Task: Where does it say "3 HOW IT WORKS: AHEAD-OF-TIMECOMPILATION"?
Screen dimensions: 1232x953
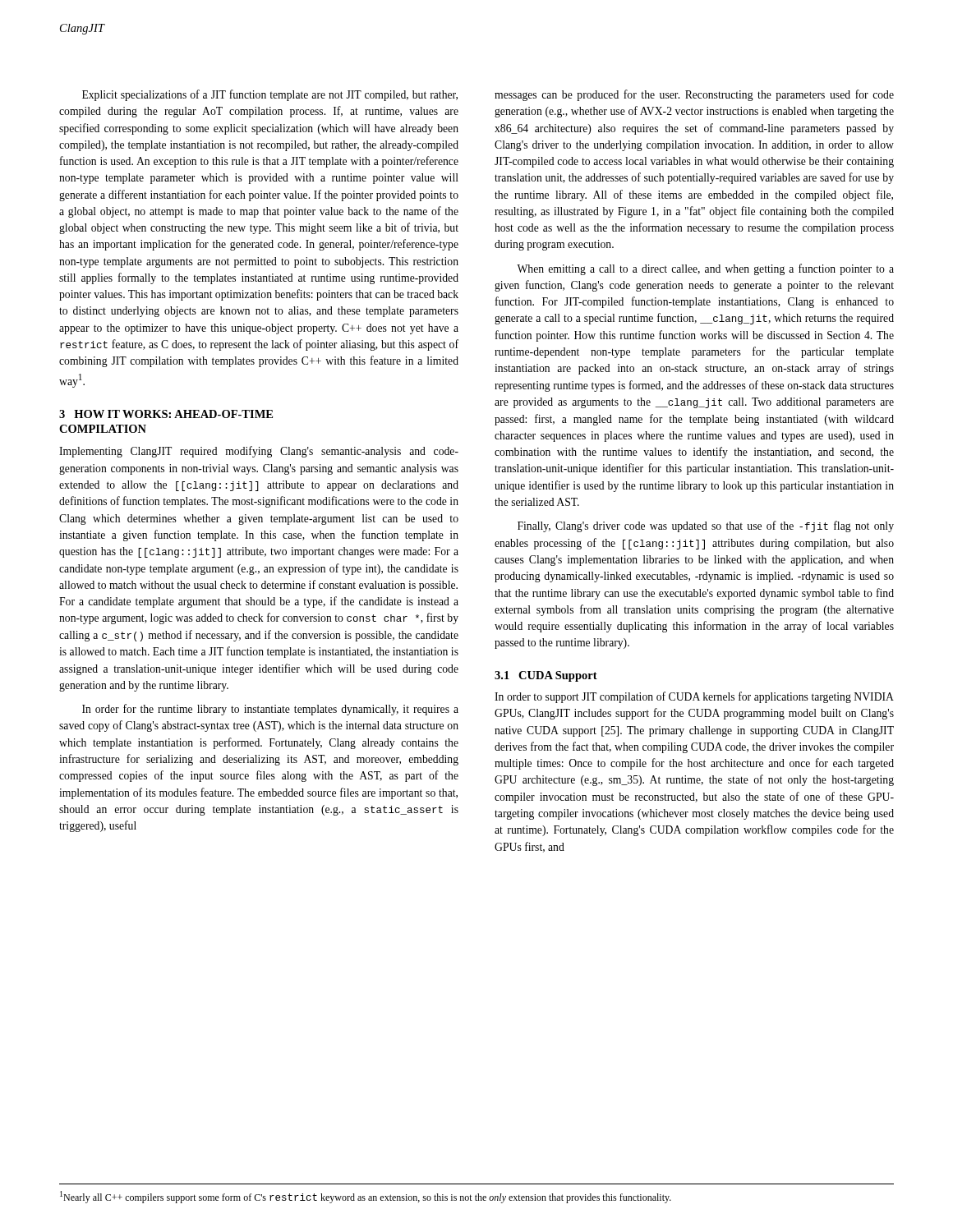Action: point(259,422)
